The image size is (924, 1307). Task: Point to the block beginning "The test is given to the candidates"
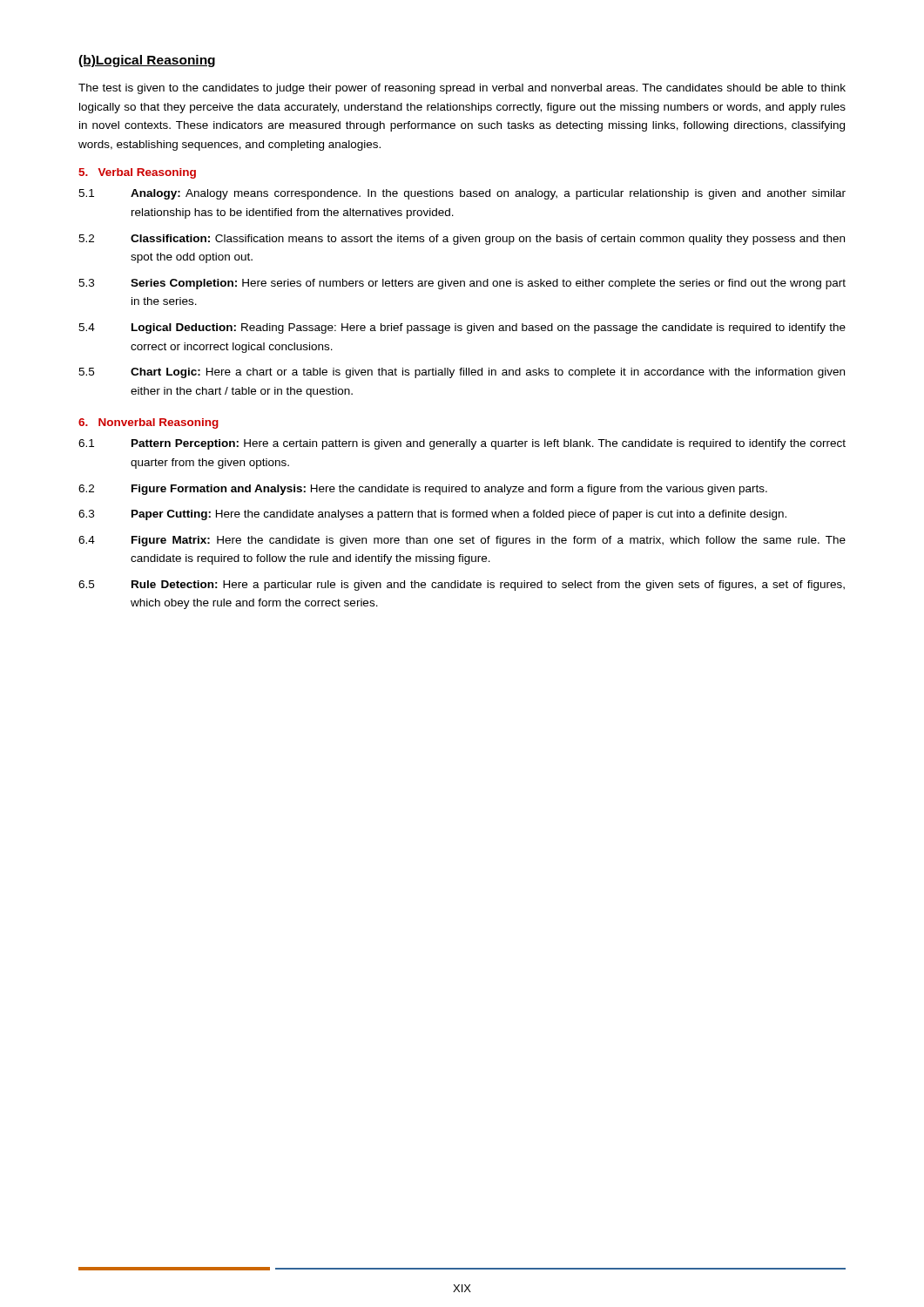coord(462,116)
